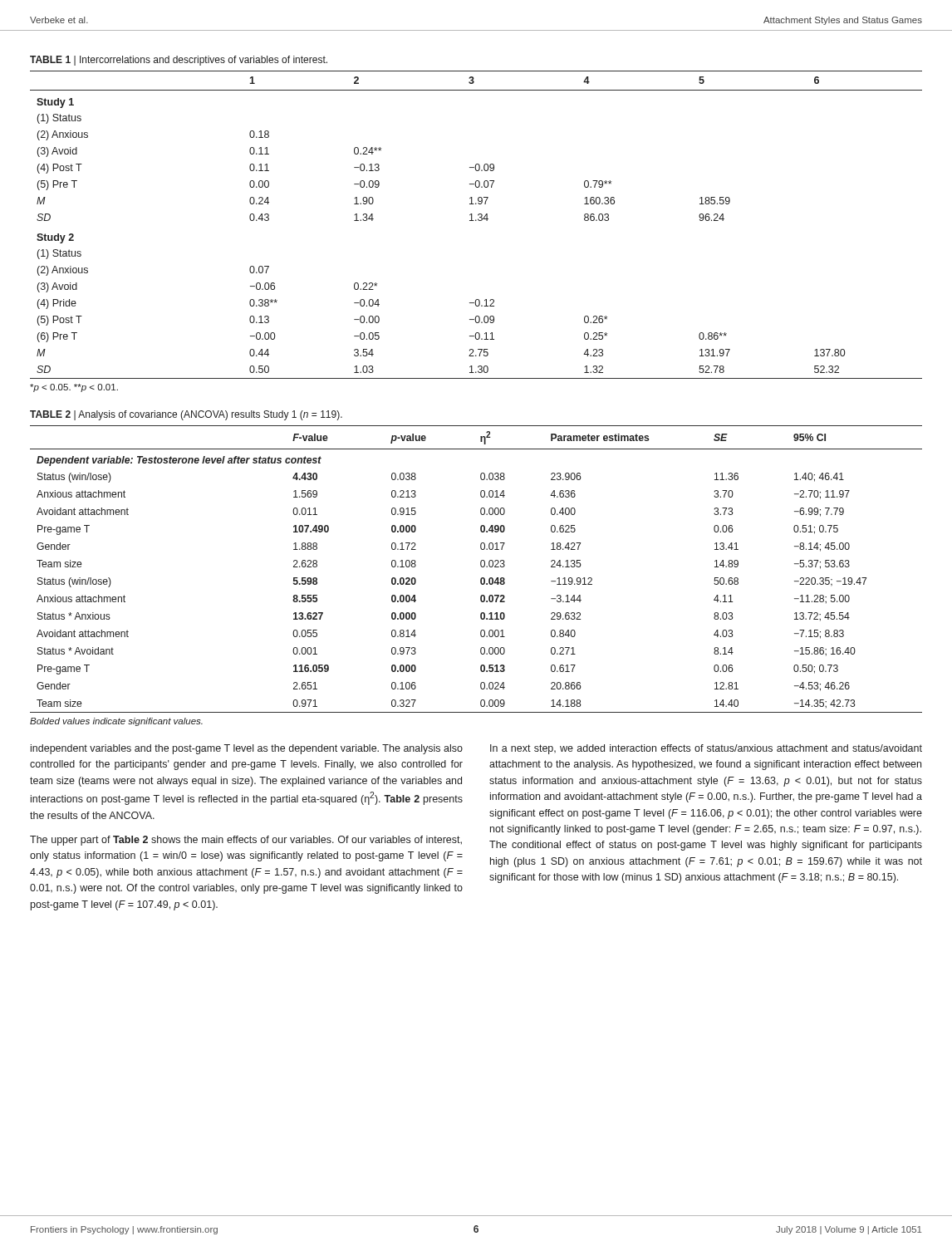Select the region starting "Bolded values indicate significant values."
The height and width of the screenshot is (1246, 952).
(117, 721)
